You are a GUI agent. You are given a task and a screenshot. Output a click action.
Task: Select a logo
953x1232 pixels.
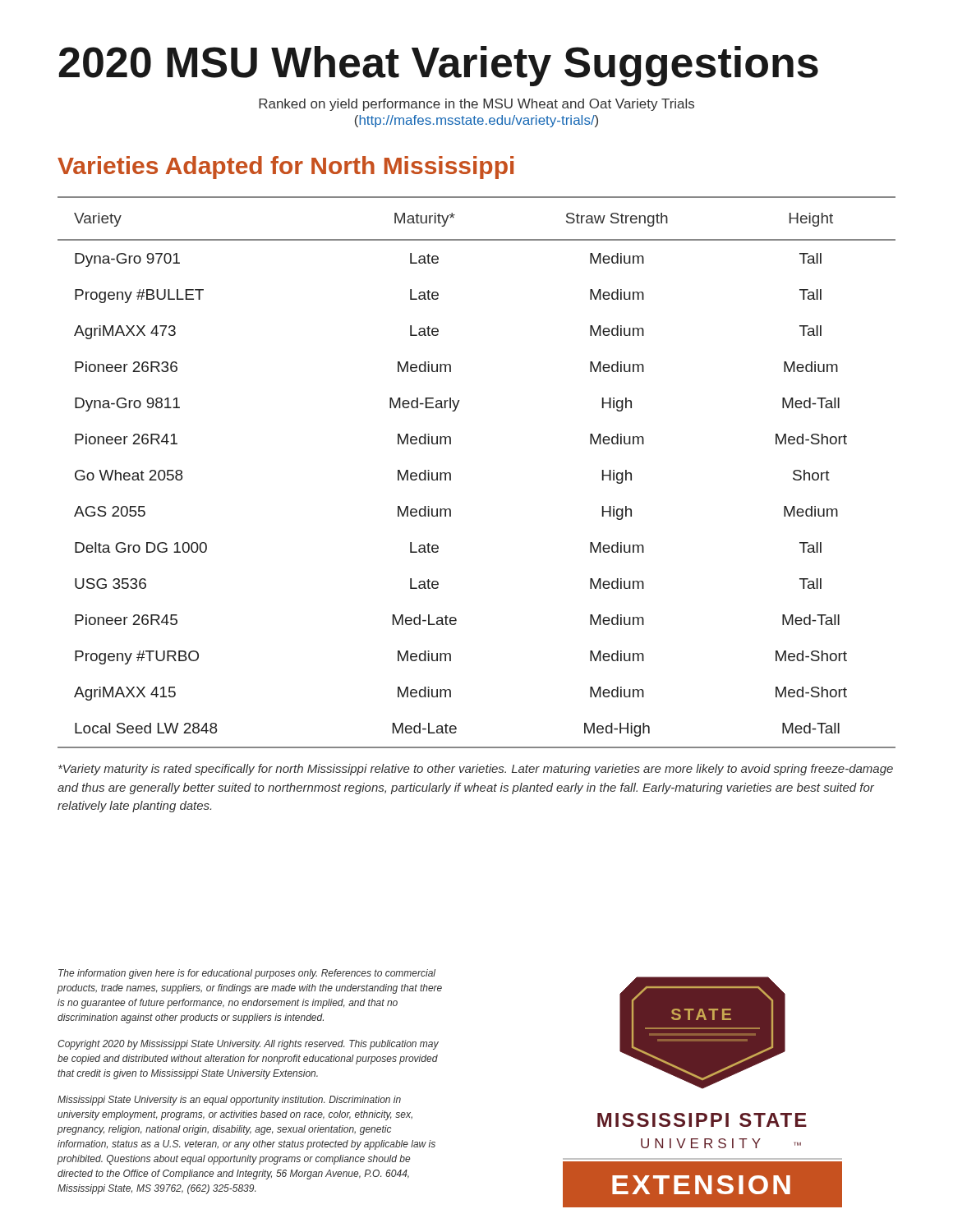pos(702,1088)
